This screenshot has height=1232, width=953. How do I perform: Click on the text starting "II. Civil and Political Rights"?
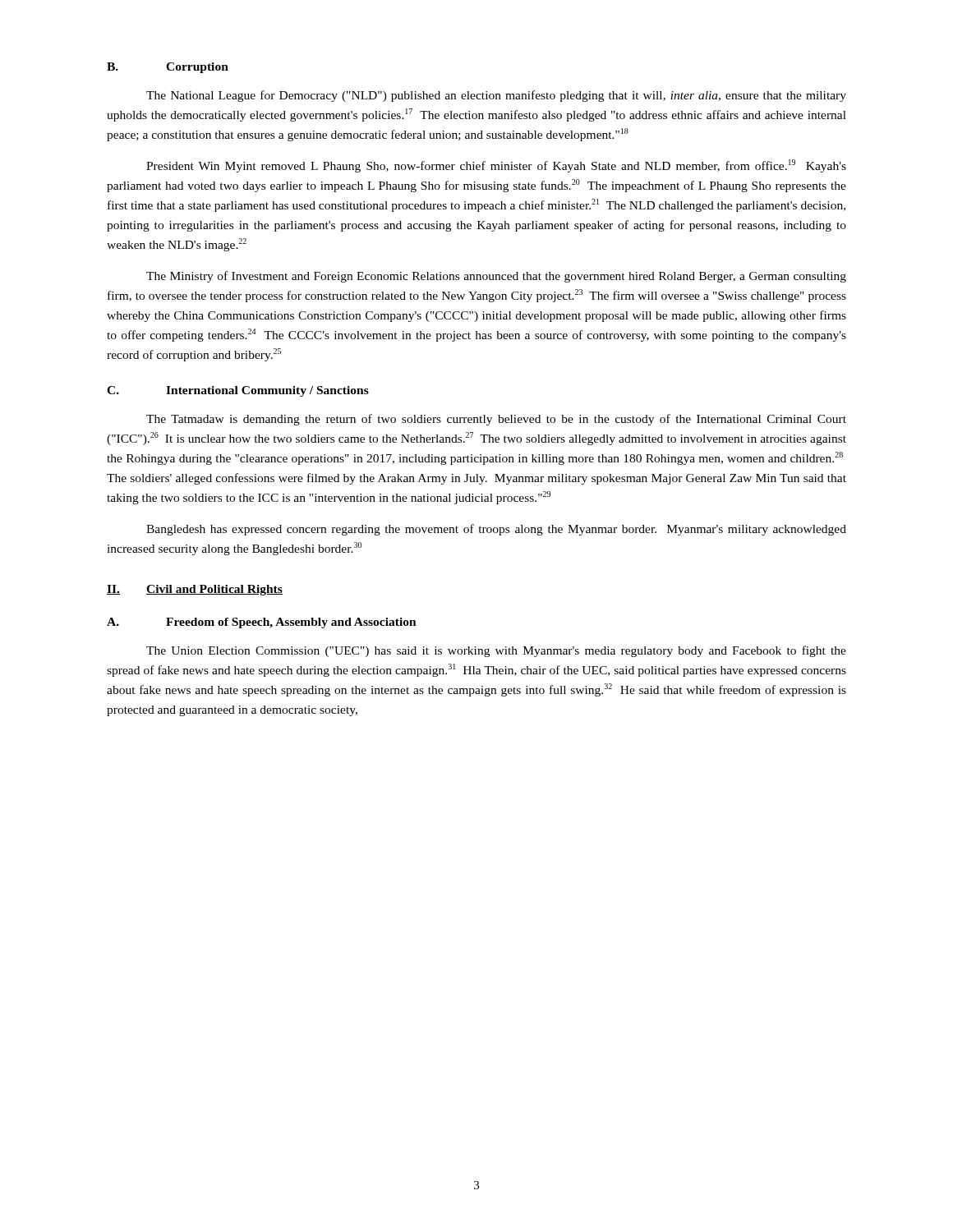tap(195, 589)
